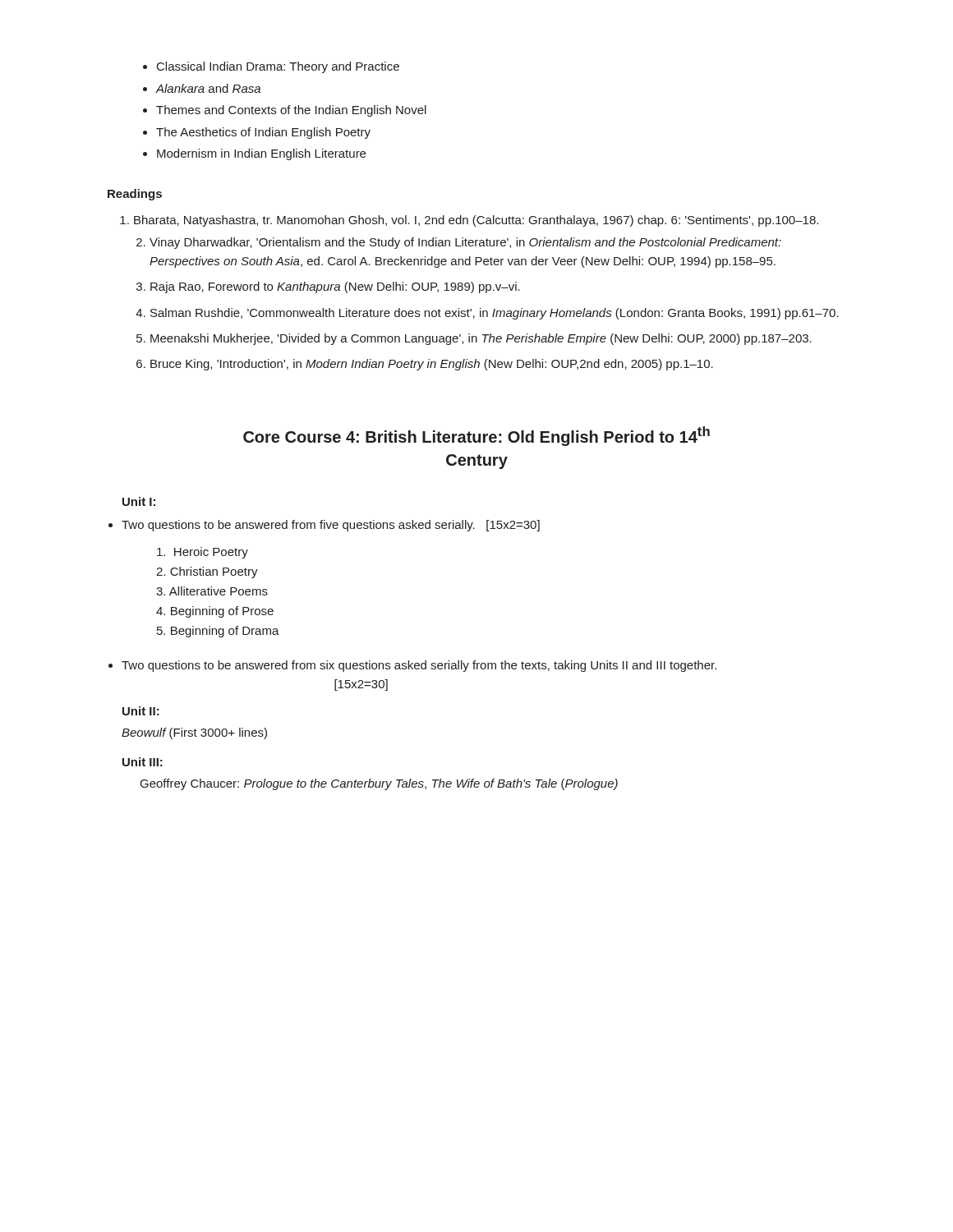Select the element starting "Modernism in Indian"

261,154
